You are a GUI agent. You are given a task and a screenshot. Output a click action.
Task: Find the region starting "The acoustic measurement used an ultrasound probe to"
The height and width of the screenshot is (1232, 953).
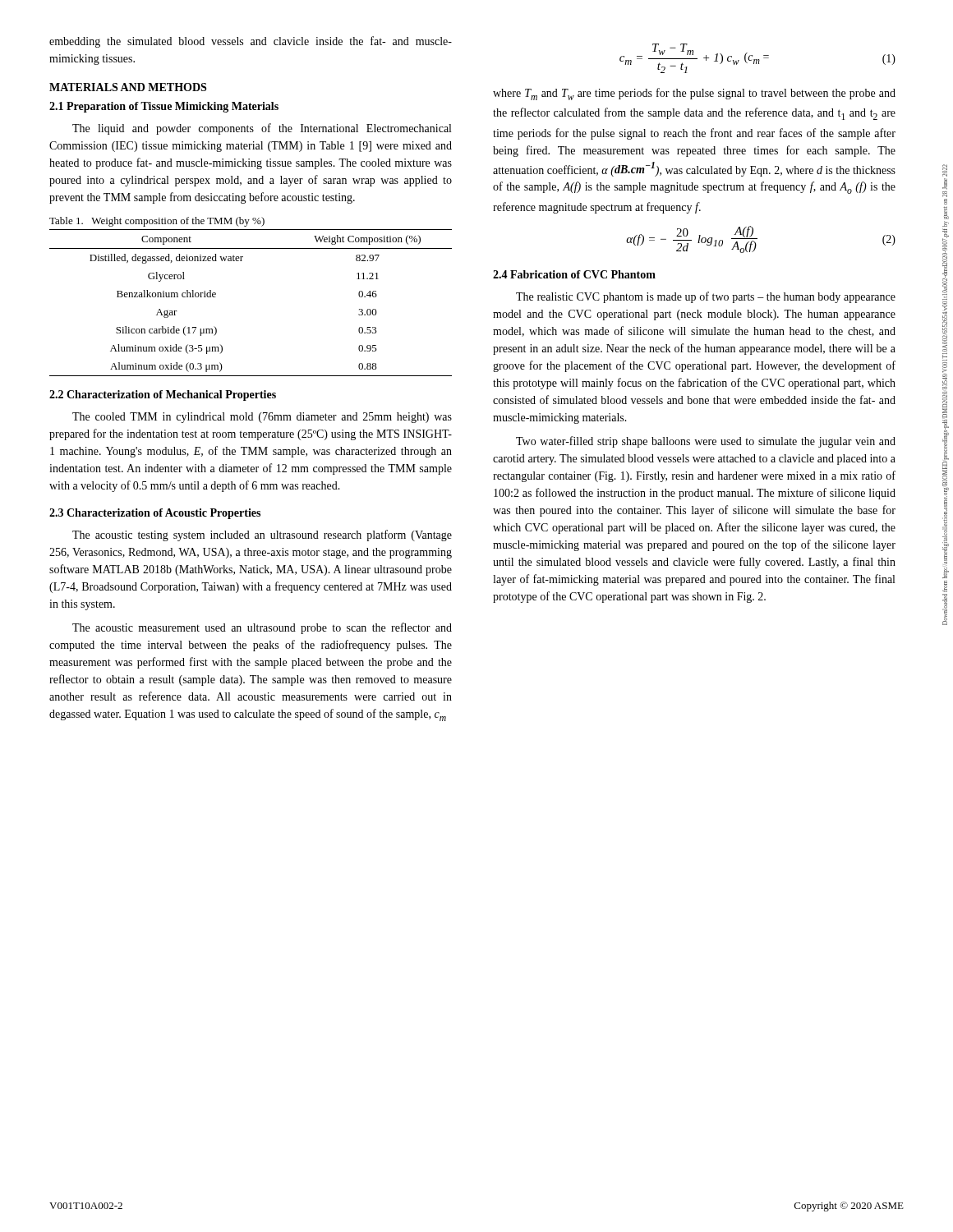(251, 672)
